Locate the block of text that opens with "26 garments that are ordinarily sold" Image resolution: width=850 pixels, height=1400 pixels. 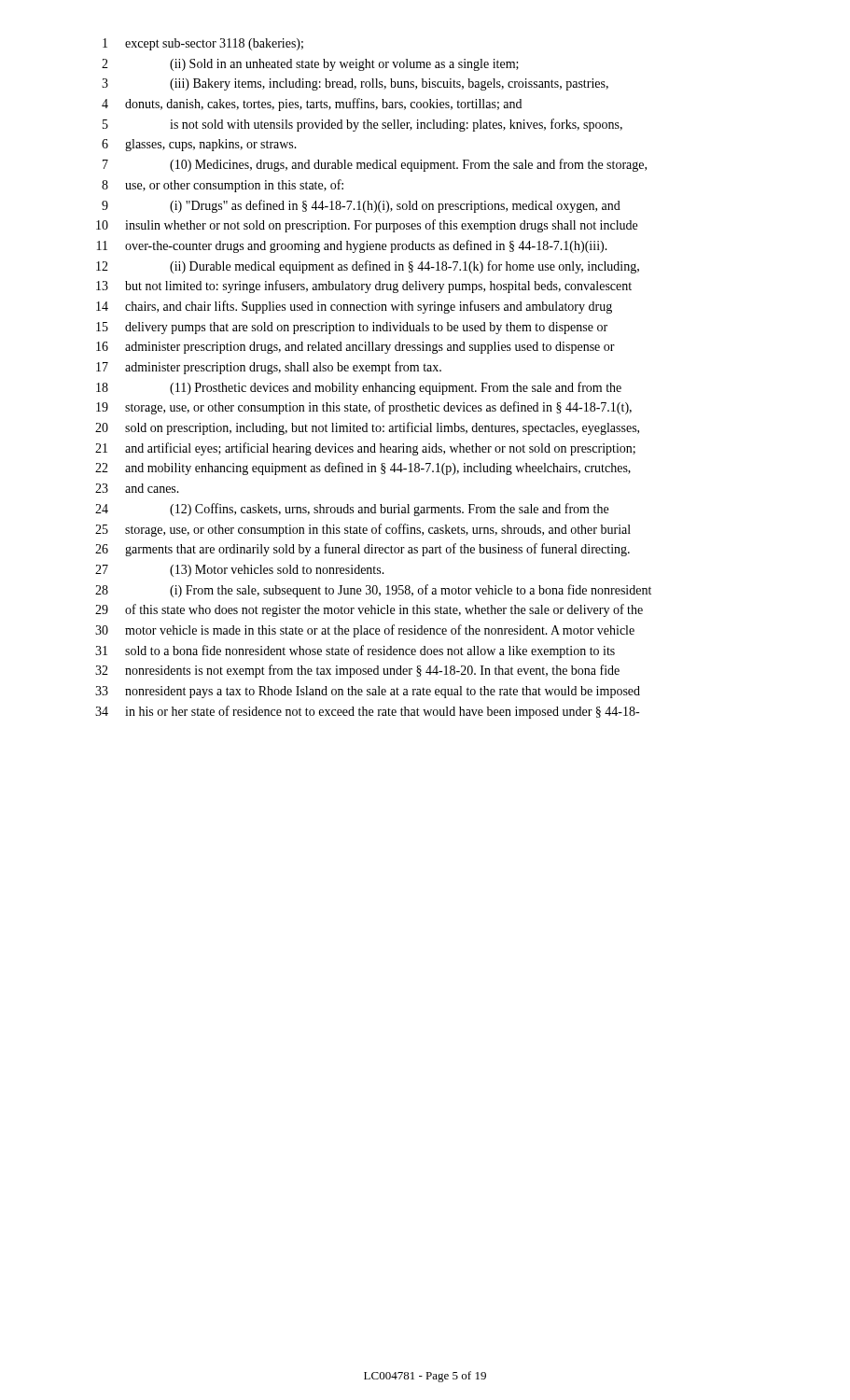coord(434,550)
